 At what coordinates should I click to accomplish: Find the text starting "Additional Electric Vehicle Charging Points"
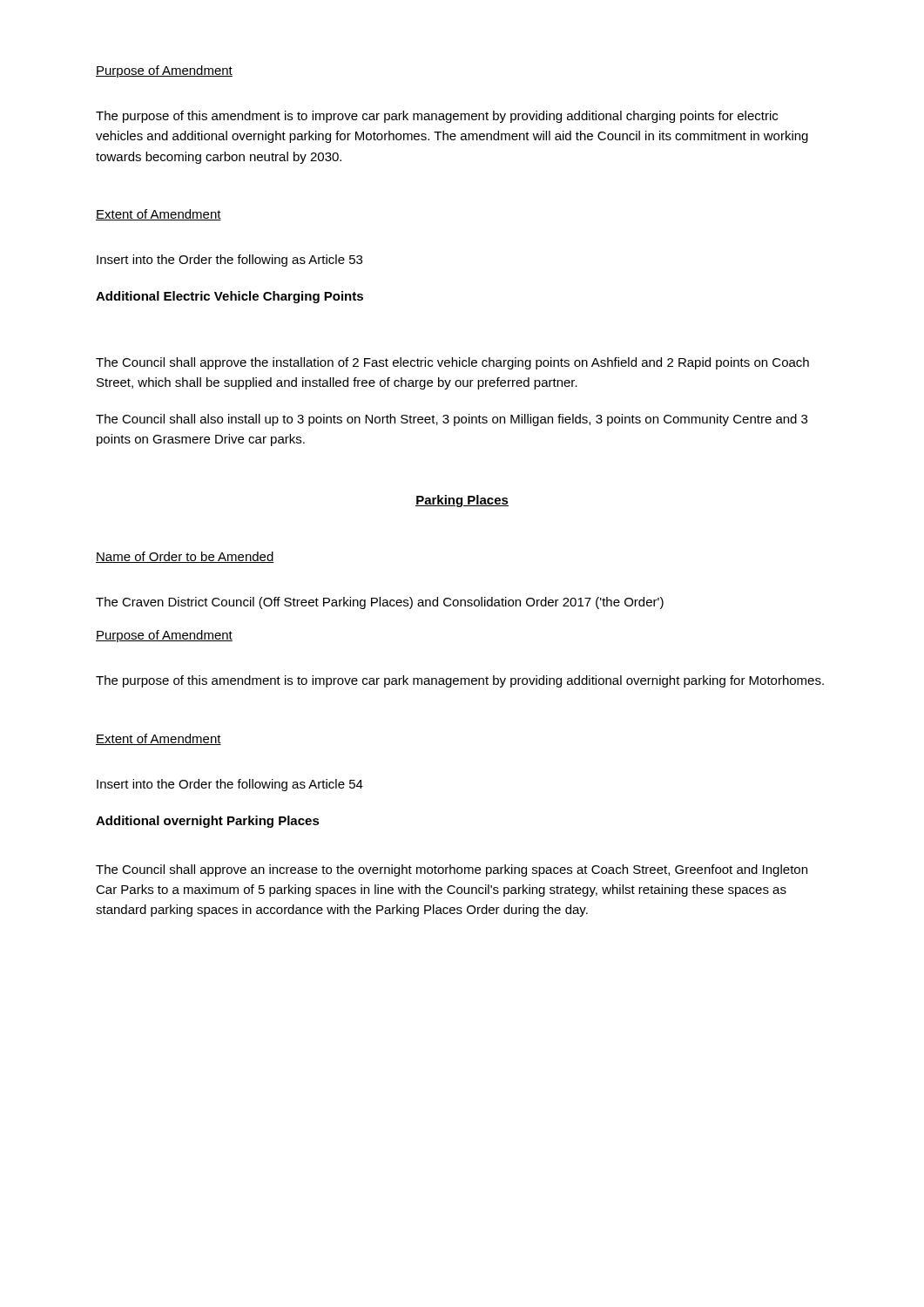(230, 296)
